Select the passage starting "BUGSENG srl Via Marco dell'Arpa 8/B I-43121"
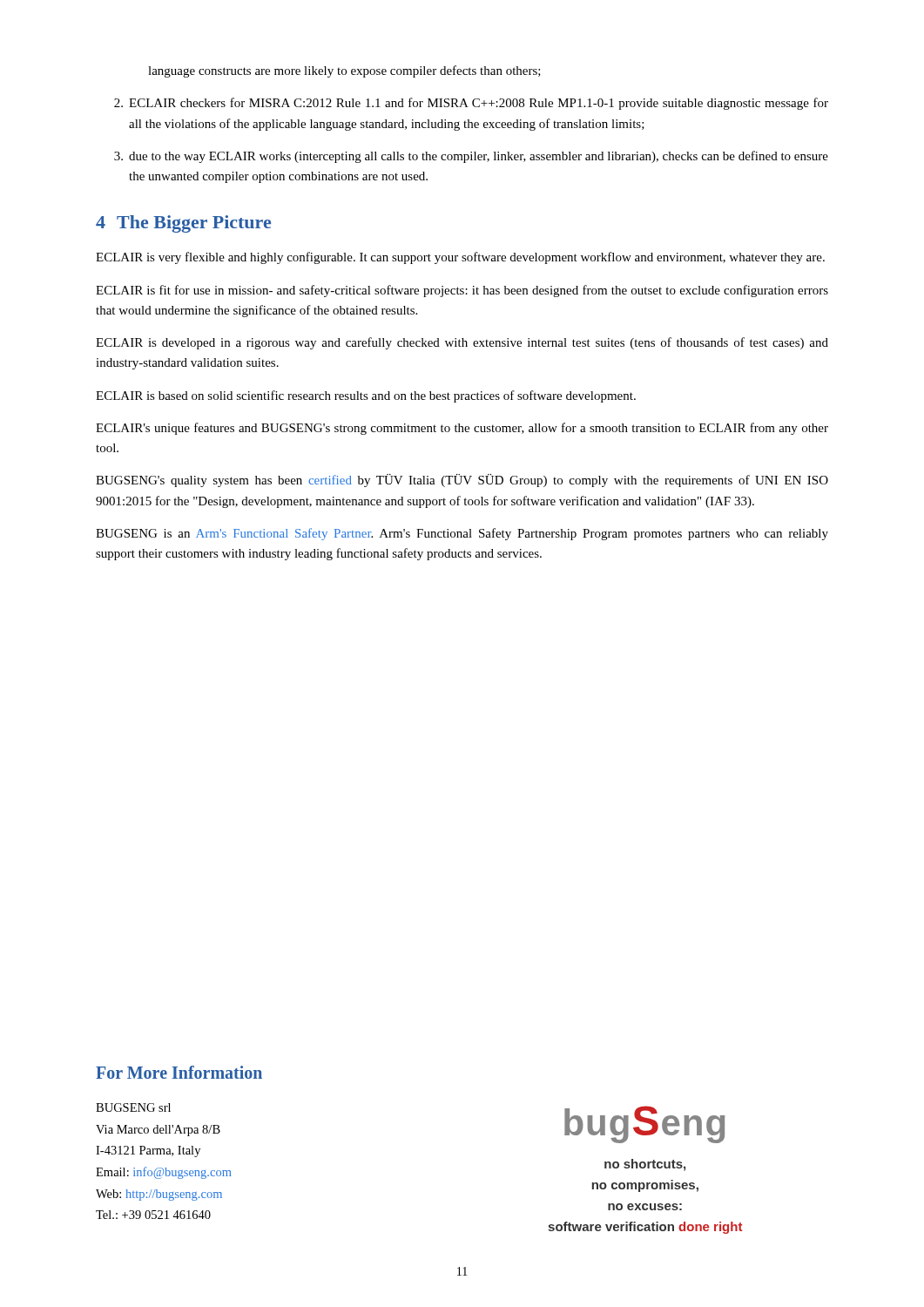Image resolution: width=924 pixels, height=1307 pixels. pos(164,1161)
